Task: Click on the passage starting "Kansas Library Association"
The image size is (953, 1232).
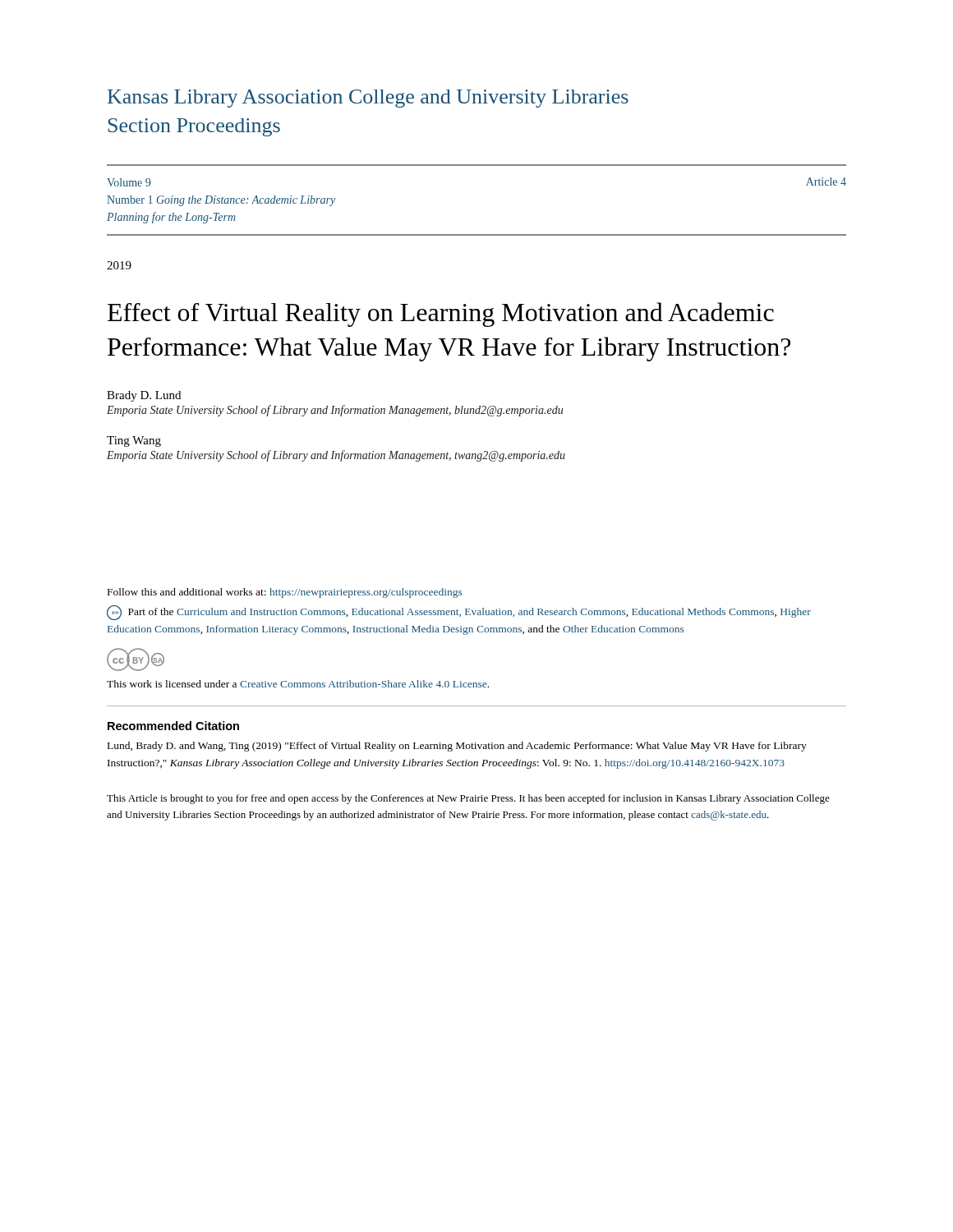Action: pos(476,111)
